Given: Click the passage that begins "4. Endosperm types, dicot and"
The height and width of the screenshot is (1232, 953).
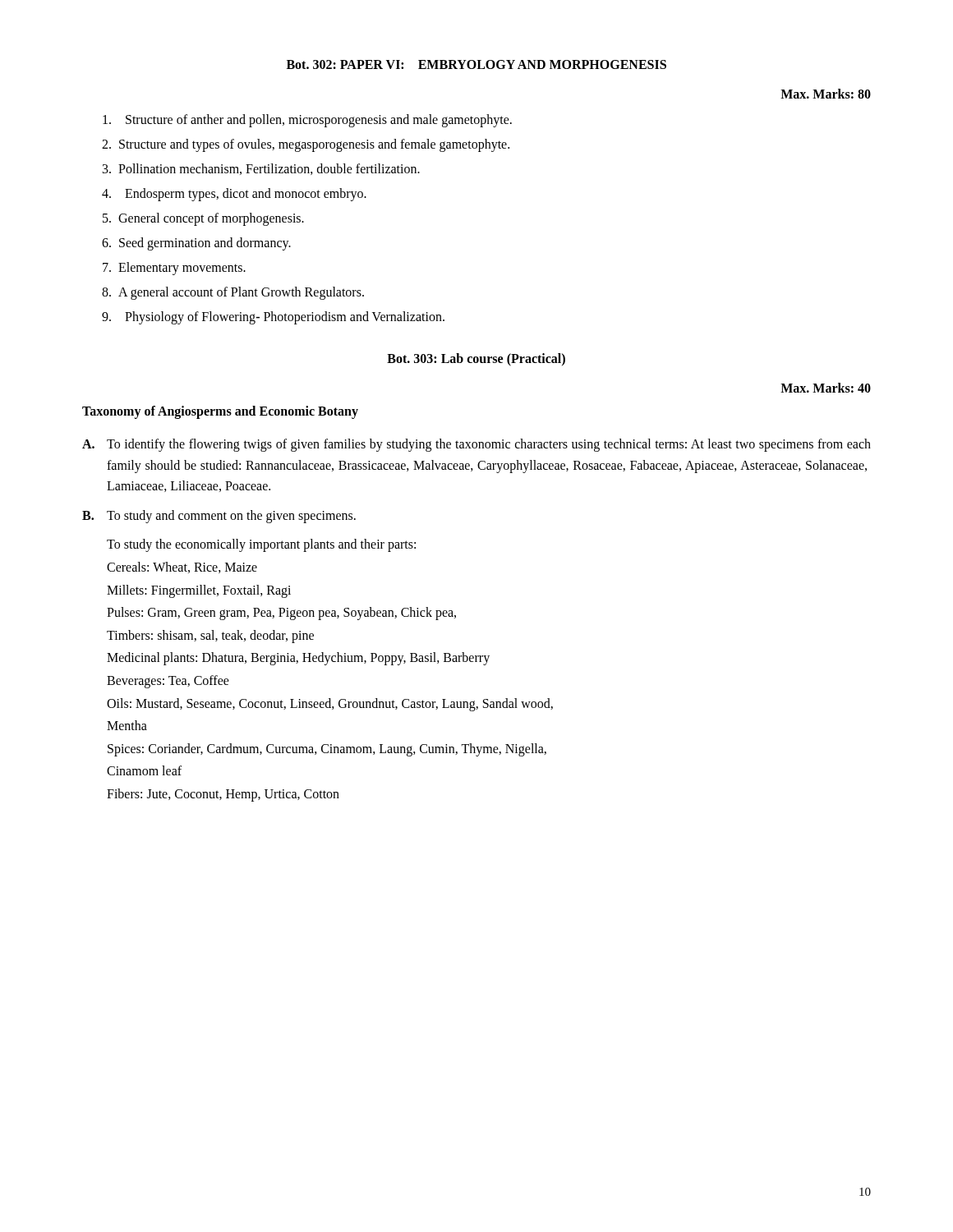Looking at the screenshot, I should point(234,195).
